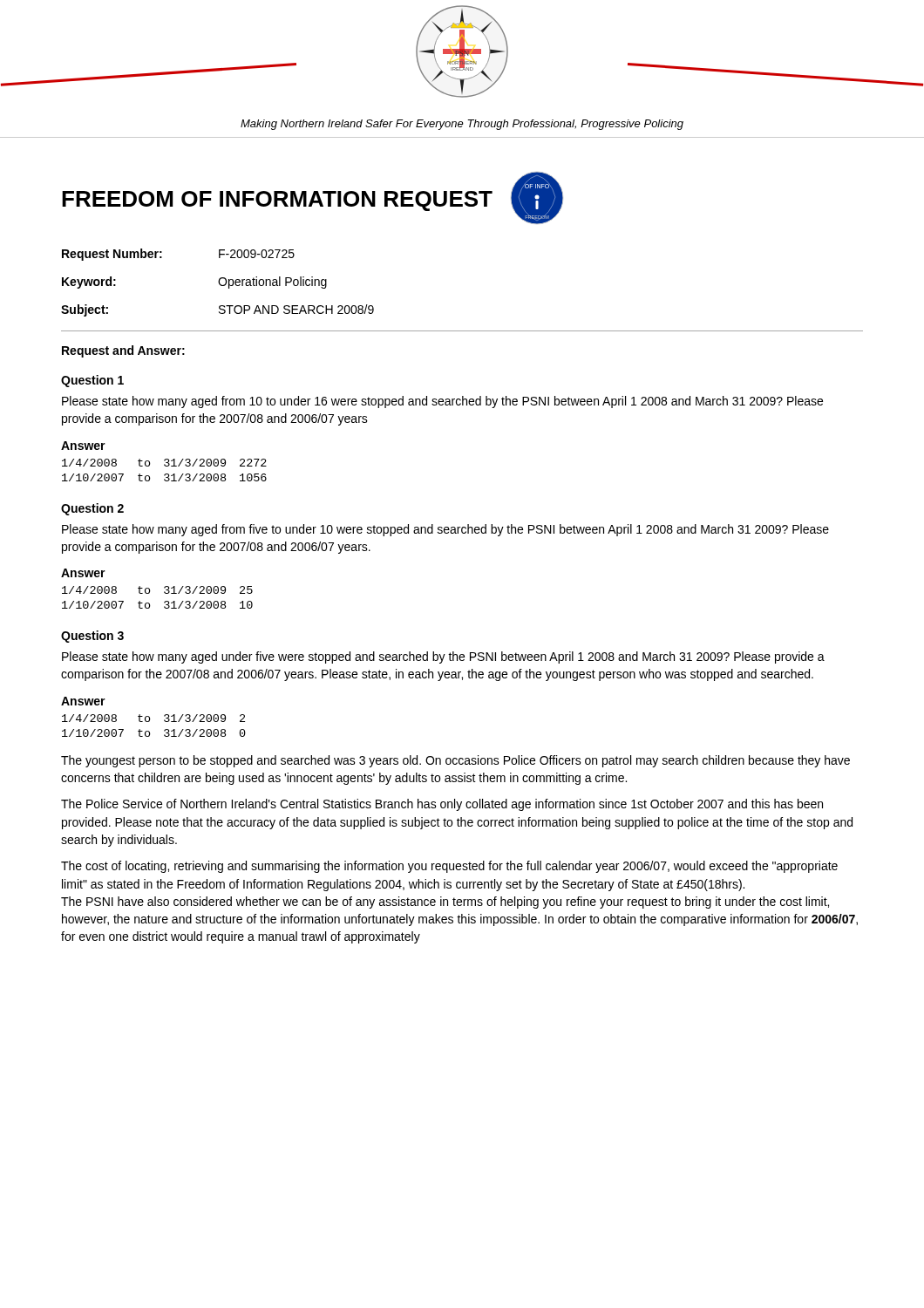The image size is (924, 1308).
Task: Point to the block starting "STOP AND SEARCH 2008/9"
Action: [296, 310]
